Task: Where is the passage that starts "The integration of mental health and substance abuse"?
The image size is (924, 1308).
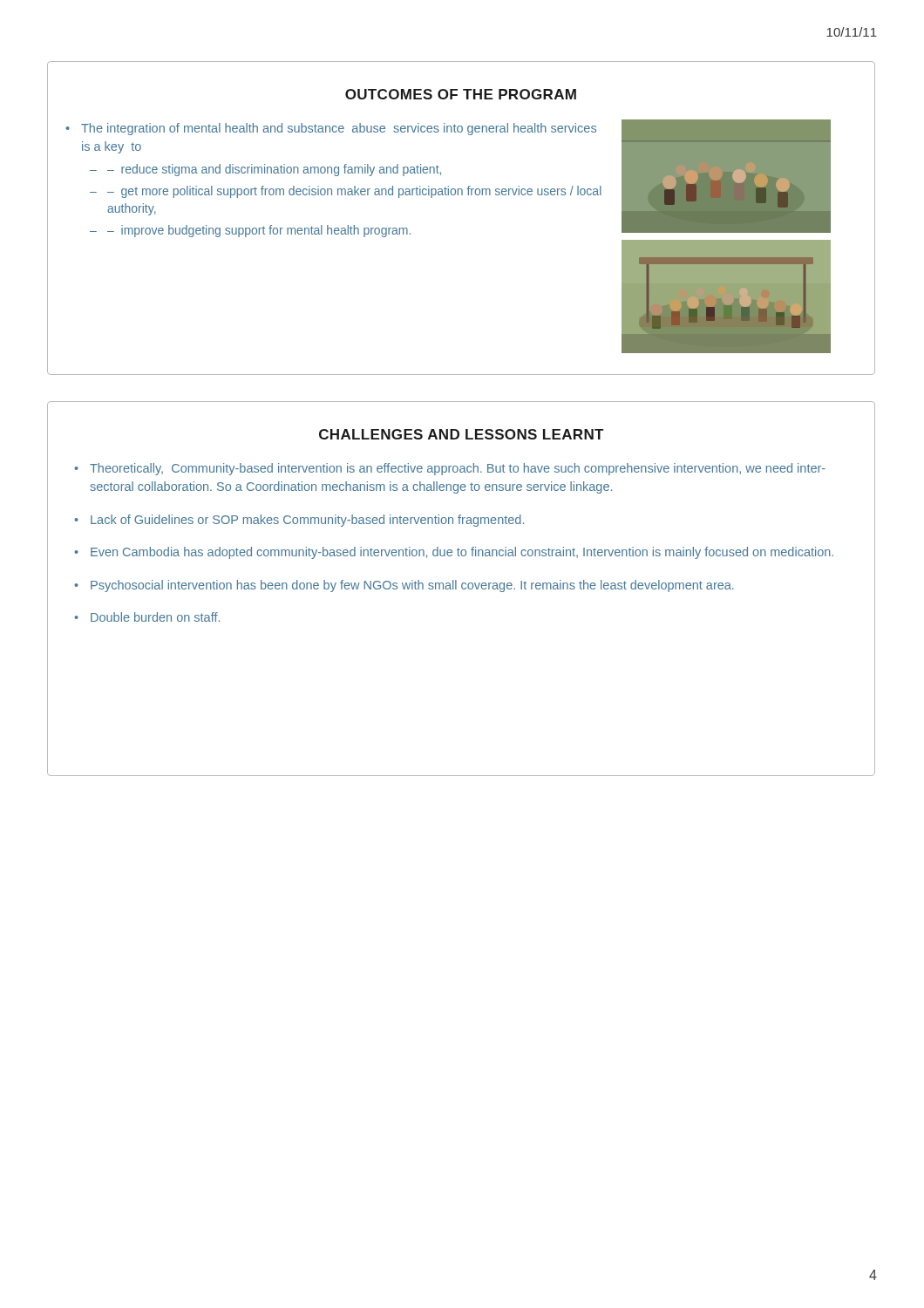Action: [343, 180]
